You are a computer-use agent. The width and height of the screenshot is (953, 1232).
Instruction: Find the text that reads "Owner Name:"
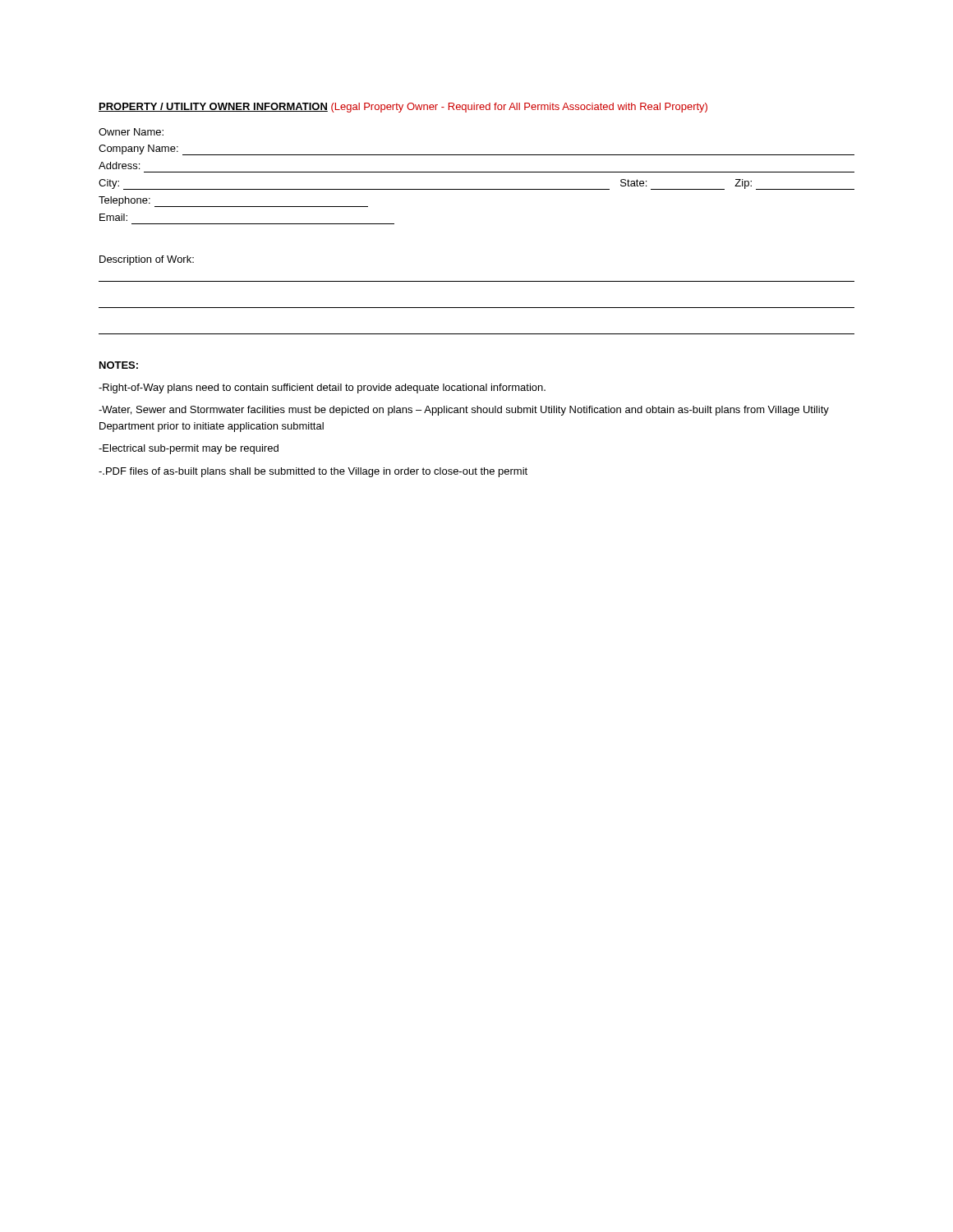click(x=132, y=132)
